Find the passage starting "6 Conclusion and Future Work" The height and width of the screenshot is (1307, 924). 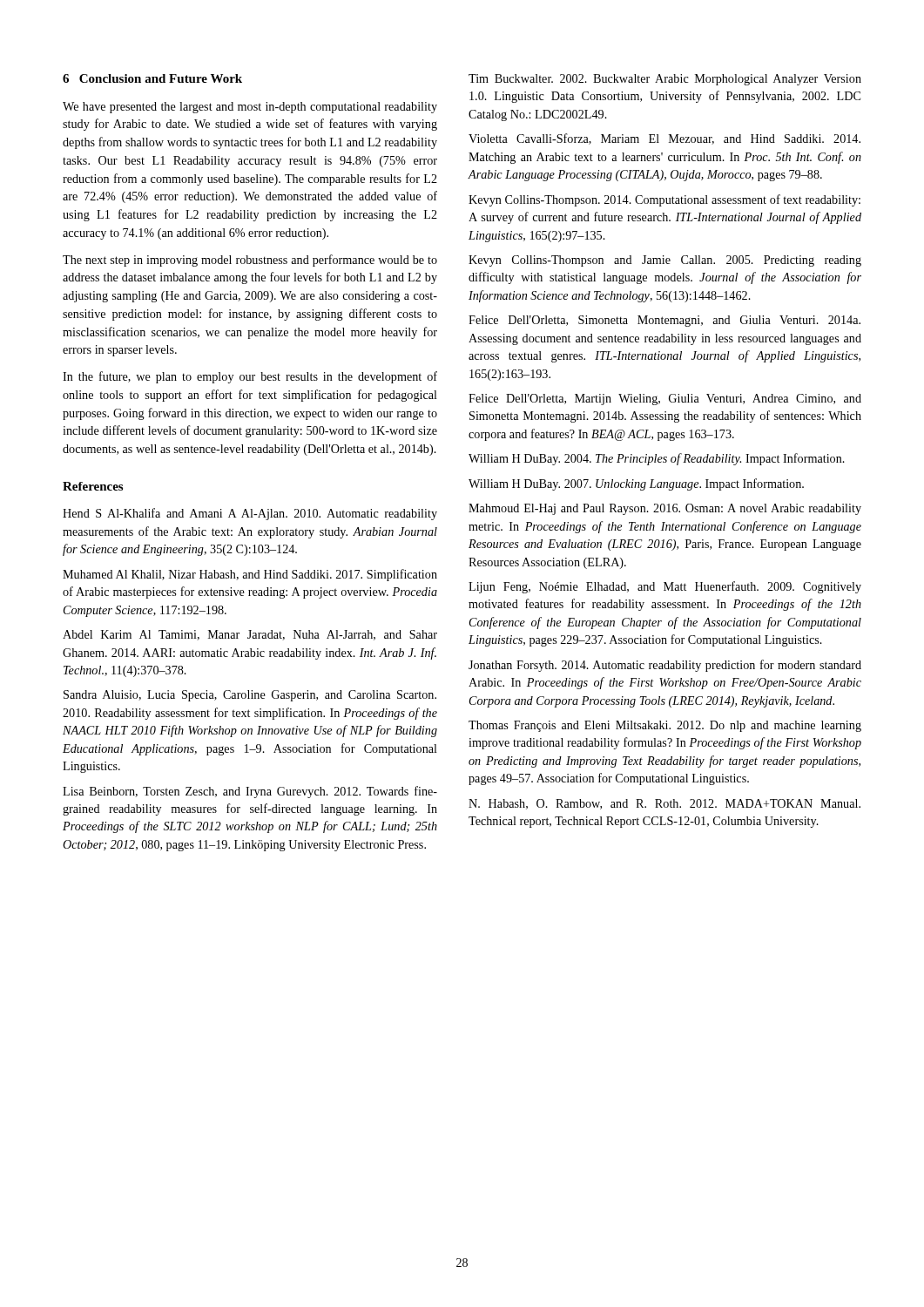[x=153, y=78]
